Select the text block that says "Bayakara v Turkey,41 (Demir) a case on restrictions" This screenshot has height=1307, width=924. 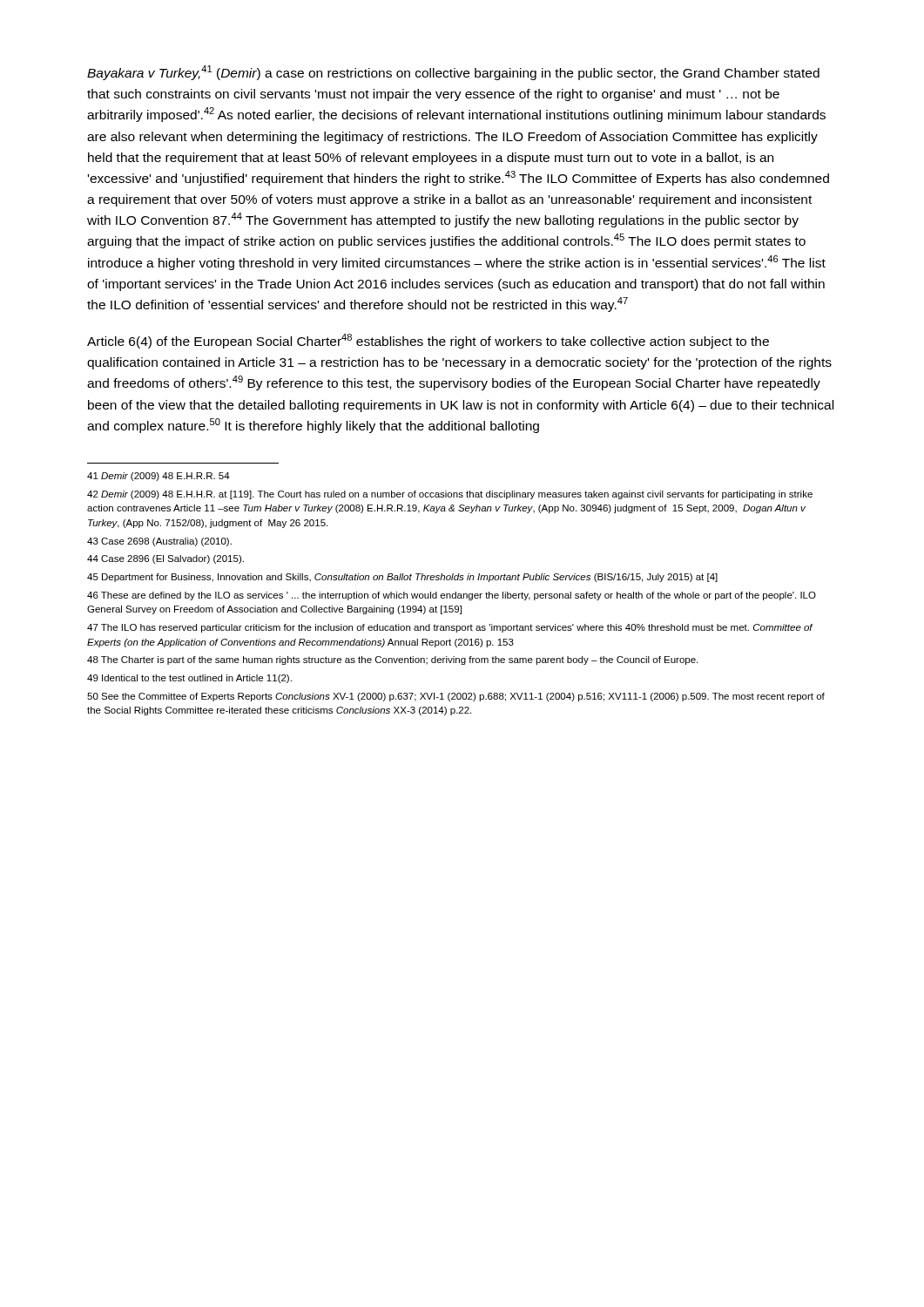pos(458,188)
